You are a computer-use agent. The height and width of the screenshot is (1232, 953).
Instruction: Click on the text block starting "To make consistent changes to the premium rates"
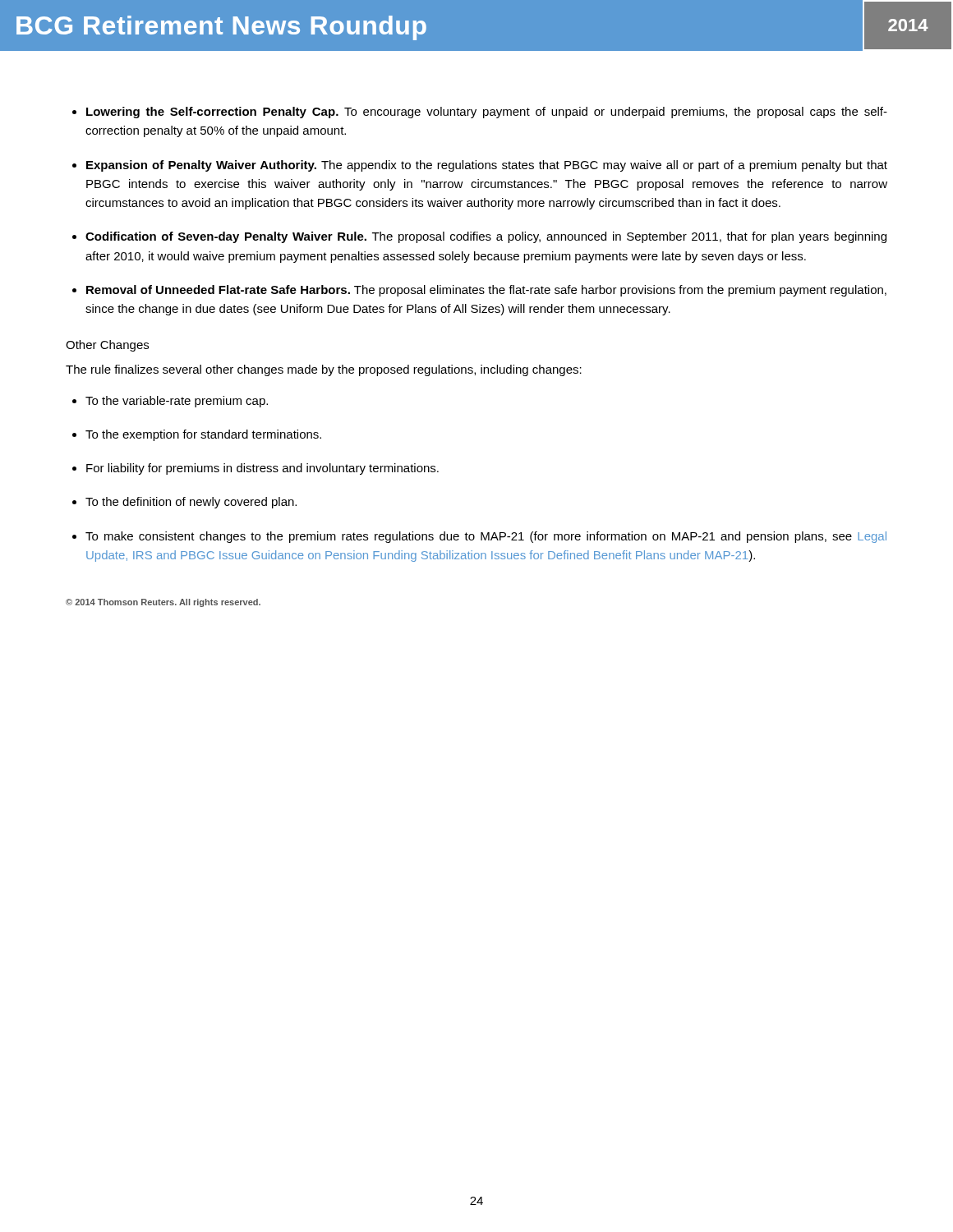[486, 545]
